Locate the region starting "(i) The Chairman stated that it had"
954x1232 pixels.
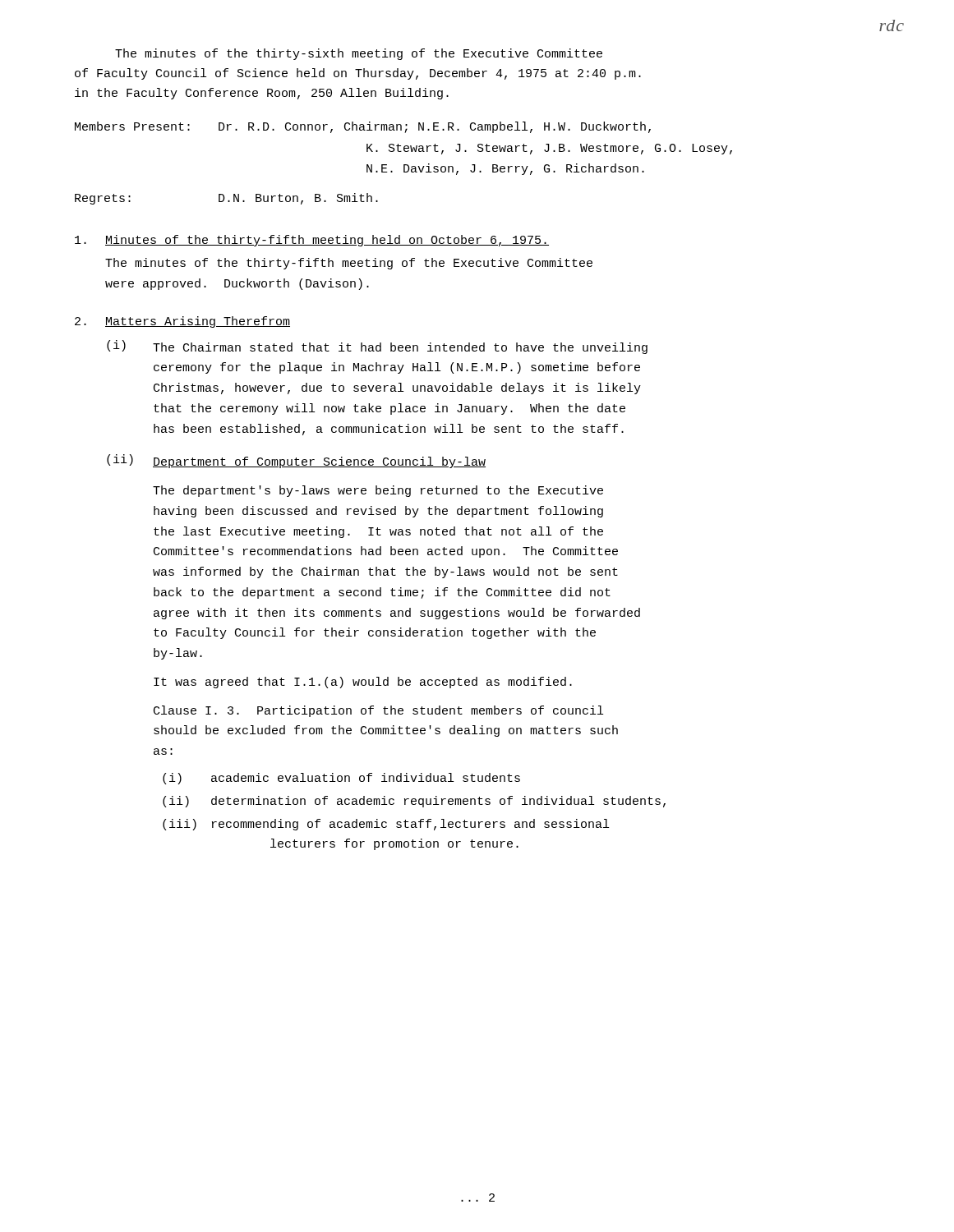click(501, 390)
